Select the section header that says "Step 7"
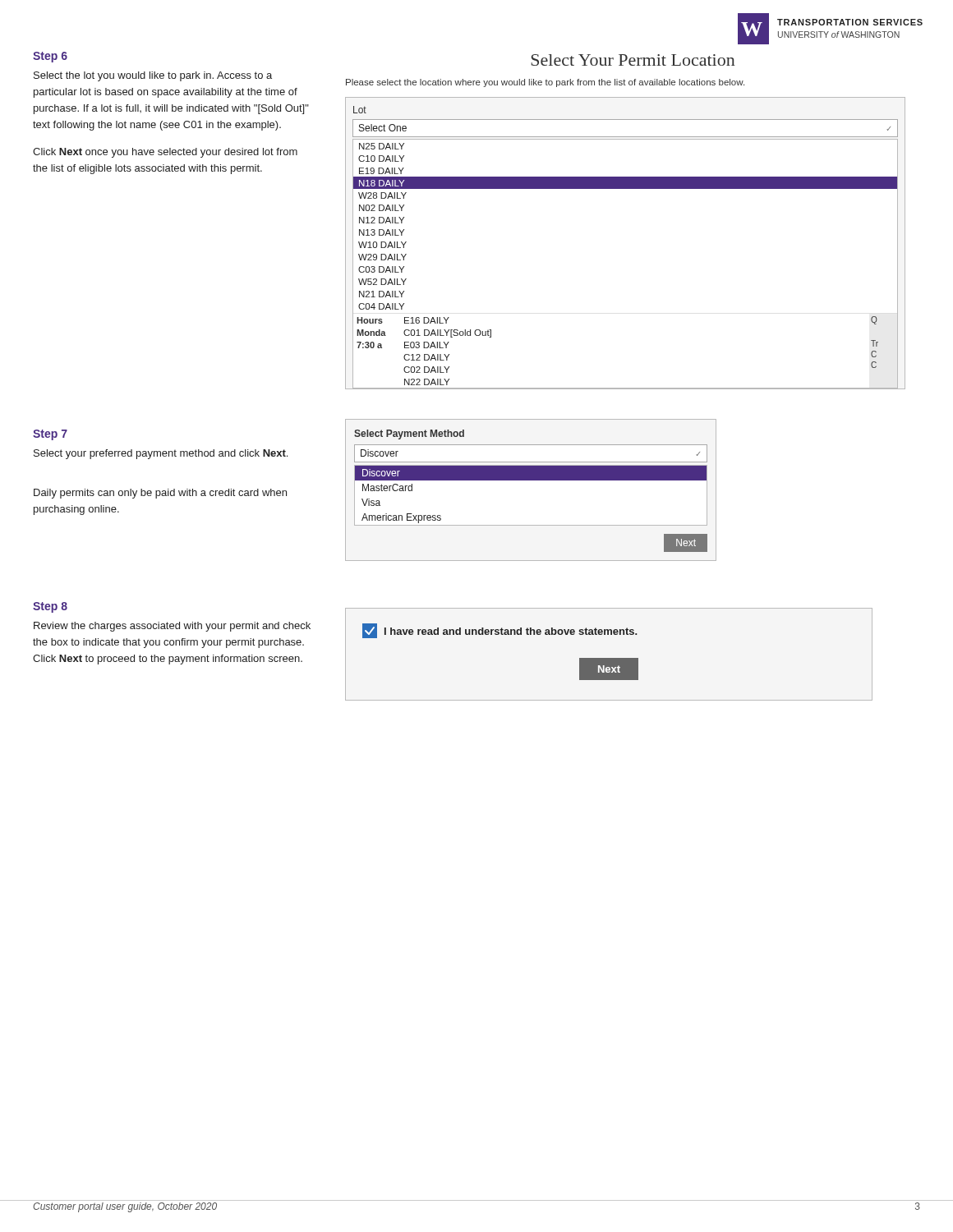This screenshot has width=953, height=1232. point(50,434)
